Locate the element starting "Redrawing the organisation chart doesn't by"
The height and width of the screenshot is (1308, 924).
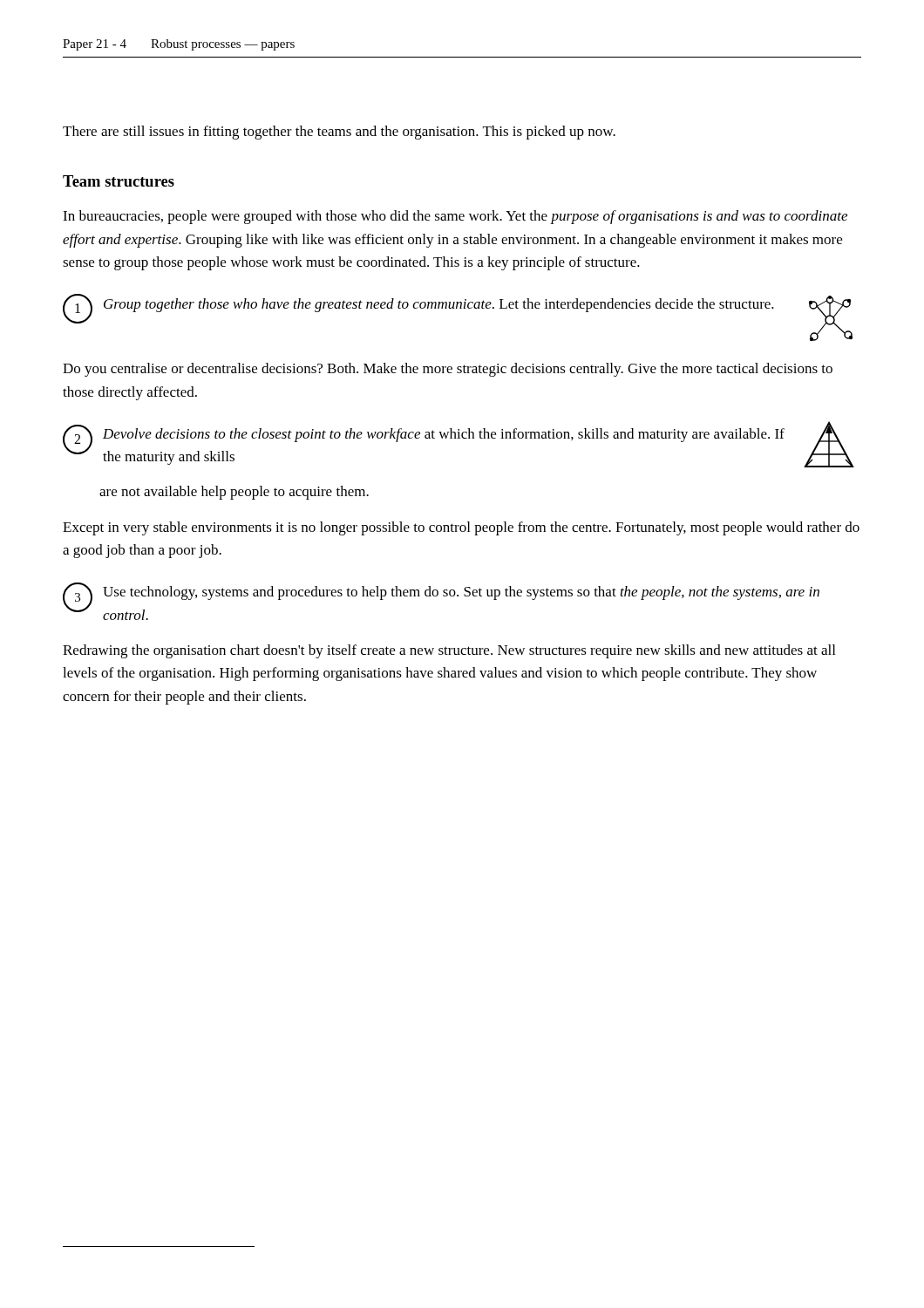tap(449, 673)
